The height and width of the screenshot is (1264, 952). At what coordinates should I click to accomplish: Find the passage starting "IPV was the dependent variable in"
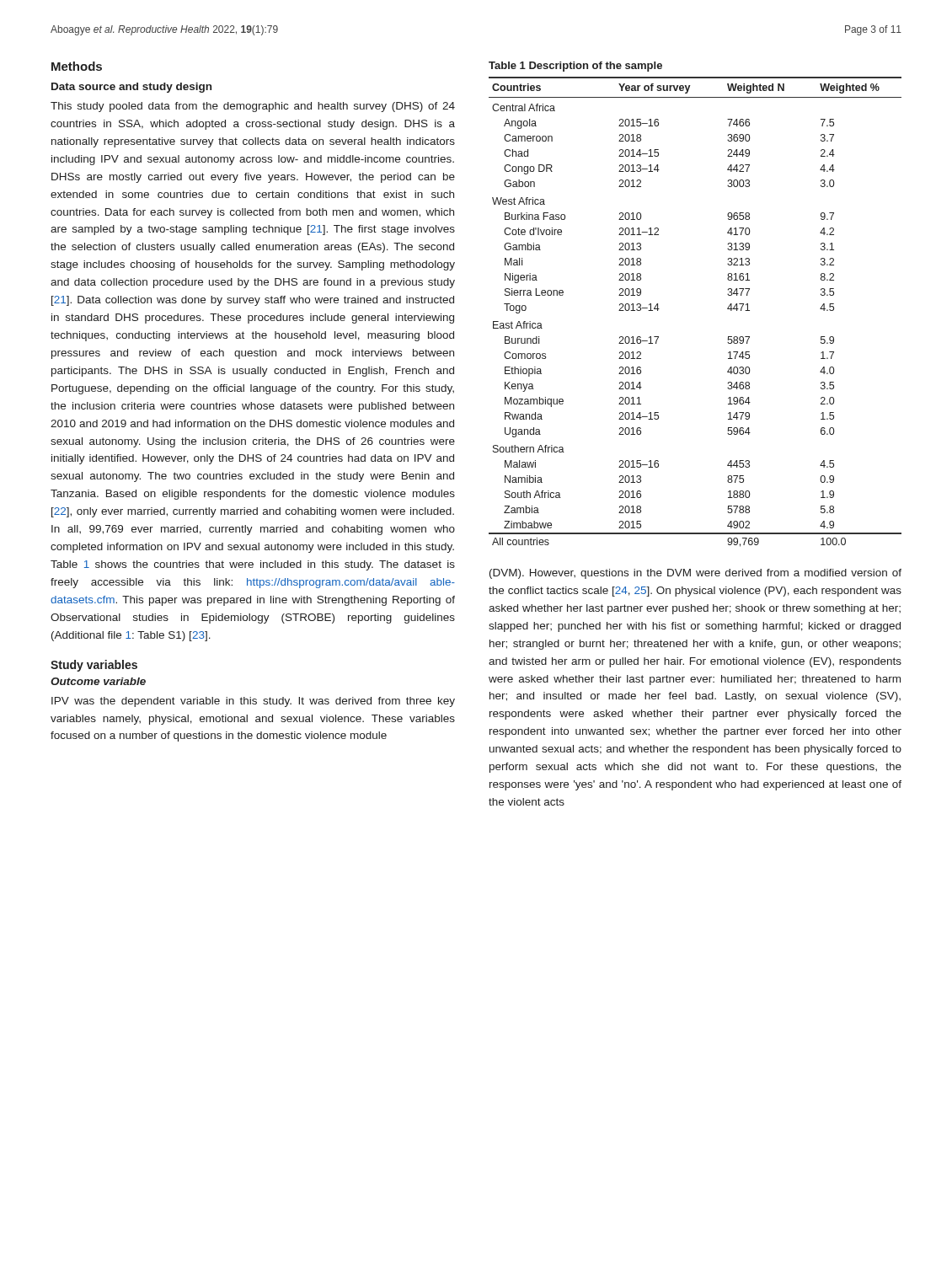[253, 719]
